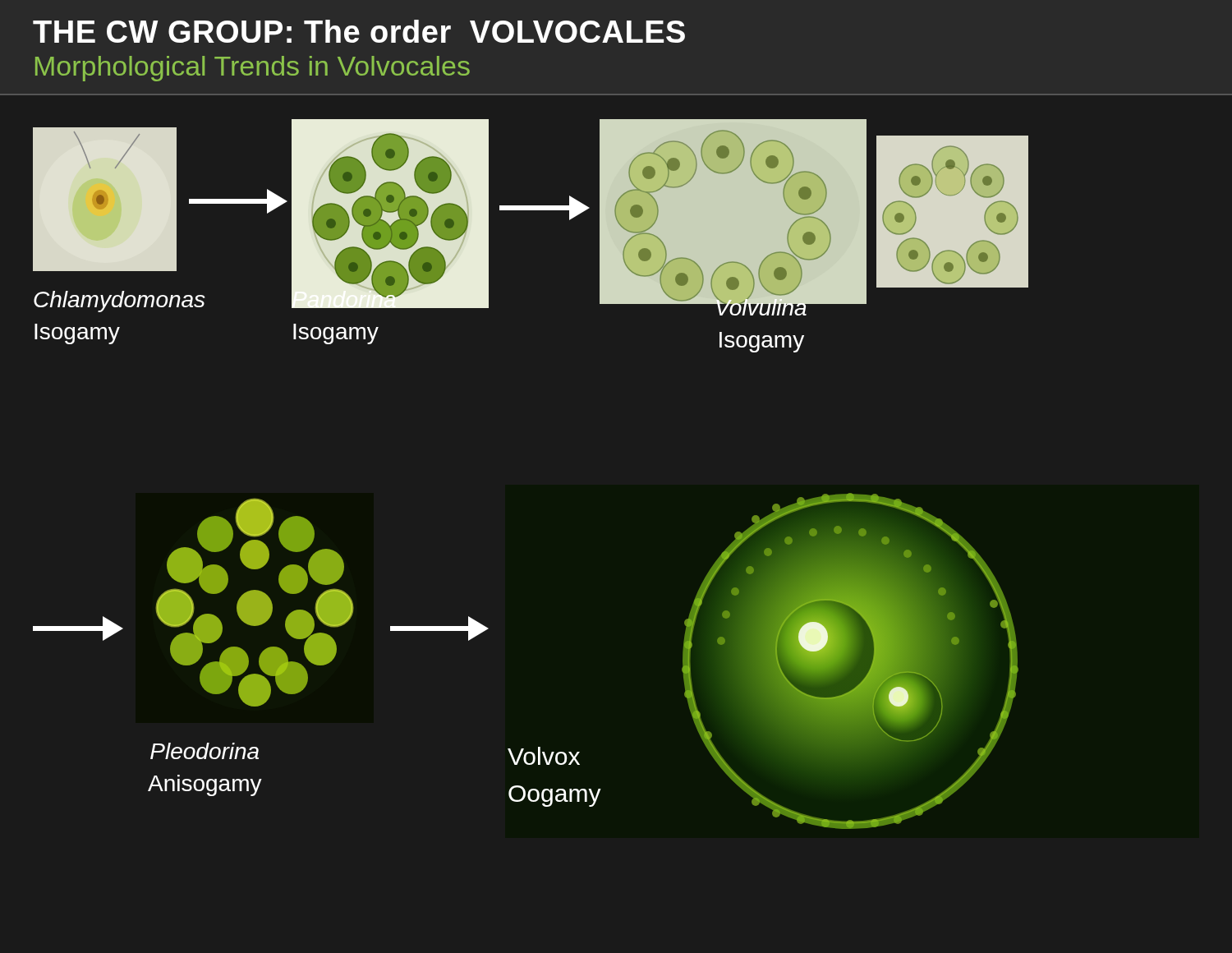Click on the section header that reads "Morphological Trends in Volvocales"

(x=252, y=66)
